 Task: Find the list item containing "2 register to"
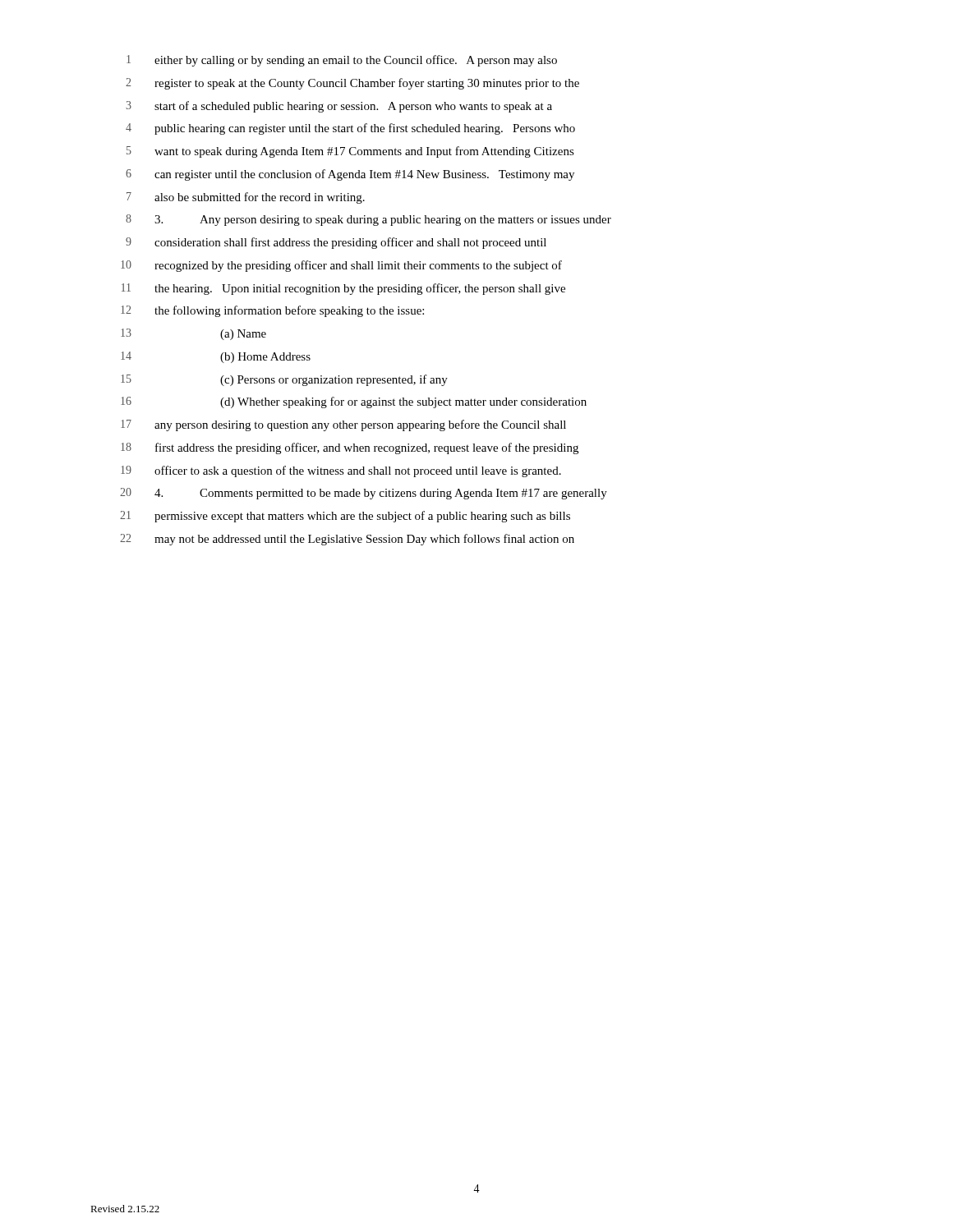(x=485, y=83)
